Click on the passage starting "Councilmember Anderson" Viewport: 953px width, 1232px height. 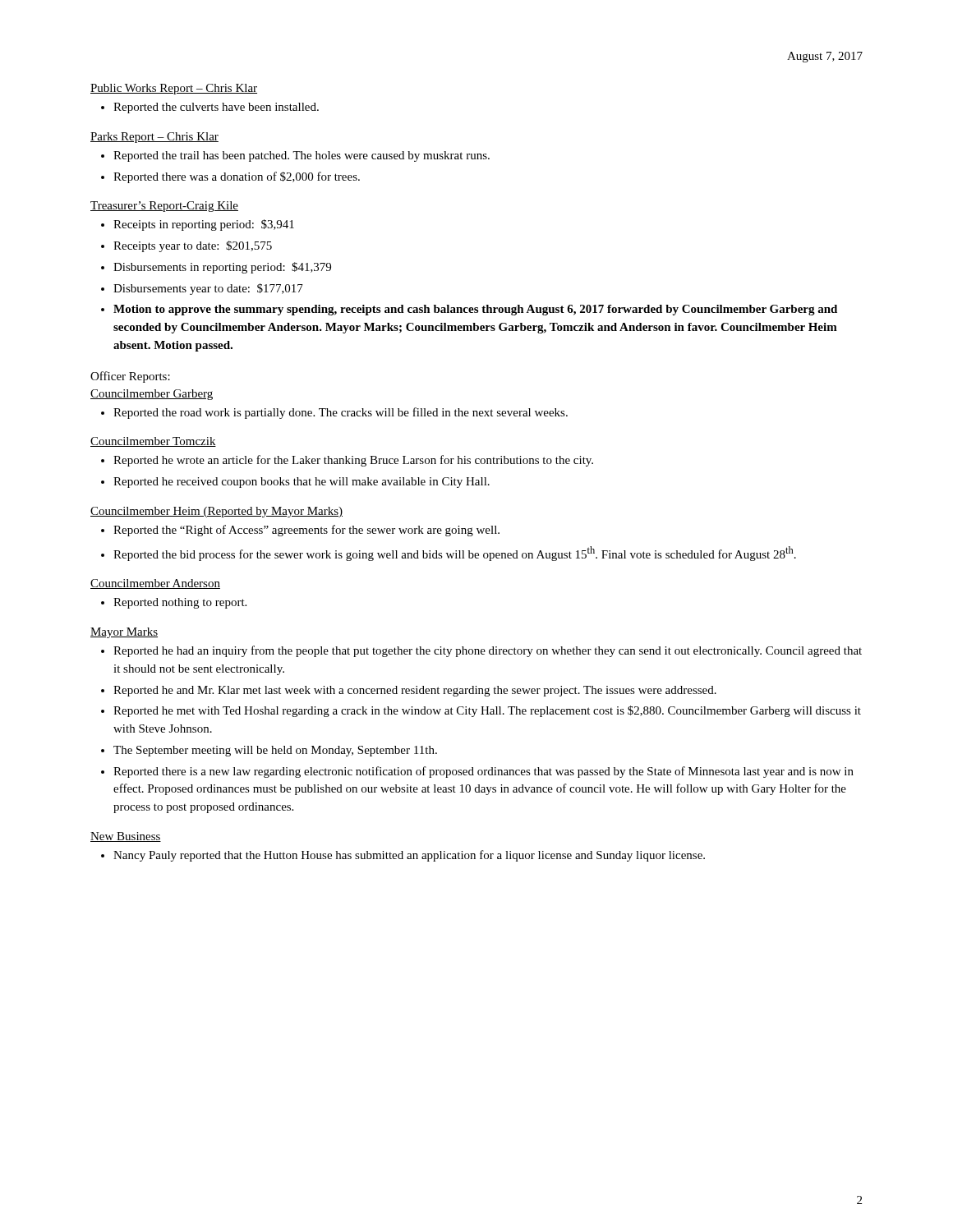tap(155, 583)
